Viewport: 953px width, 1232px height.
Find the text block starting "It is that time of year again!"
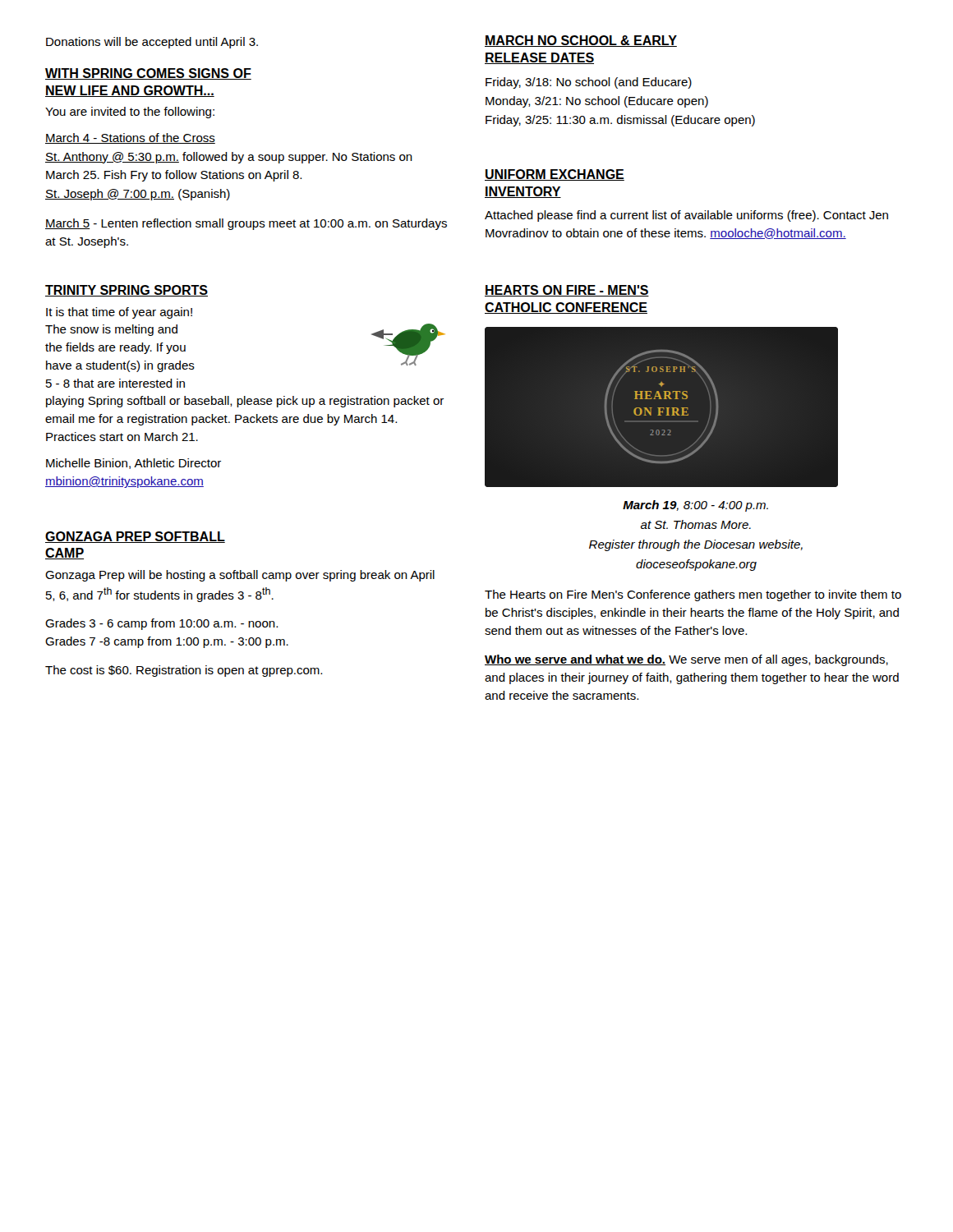119,313
